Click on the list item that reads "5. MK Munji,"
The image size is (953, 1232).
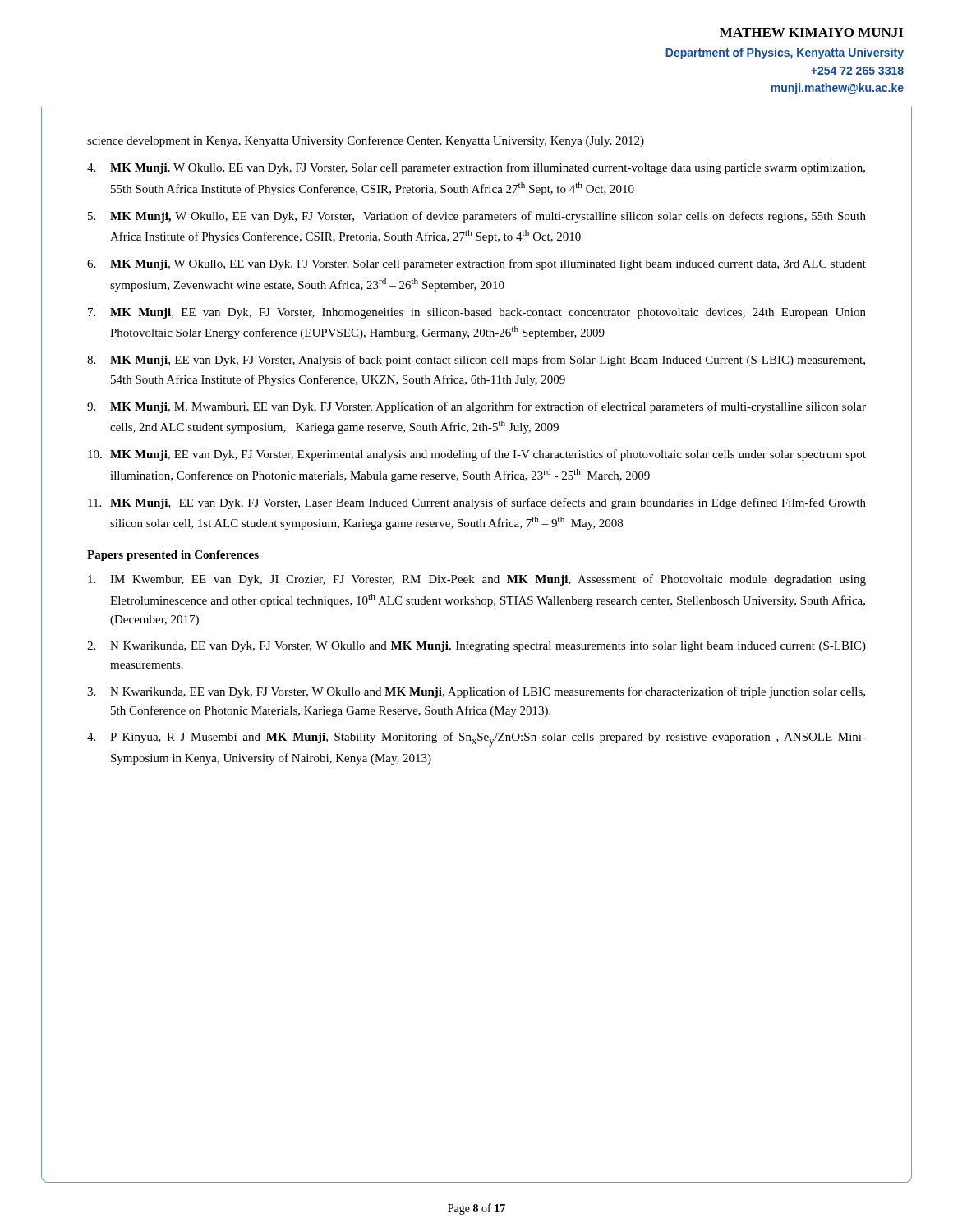476,227
